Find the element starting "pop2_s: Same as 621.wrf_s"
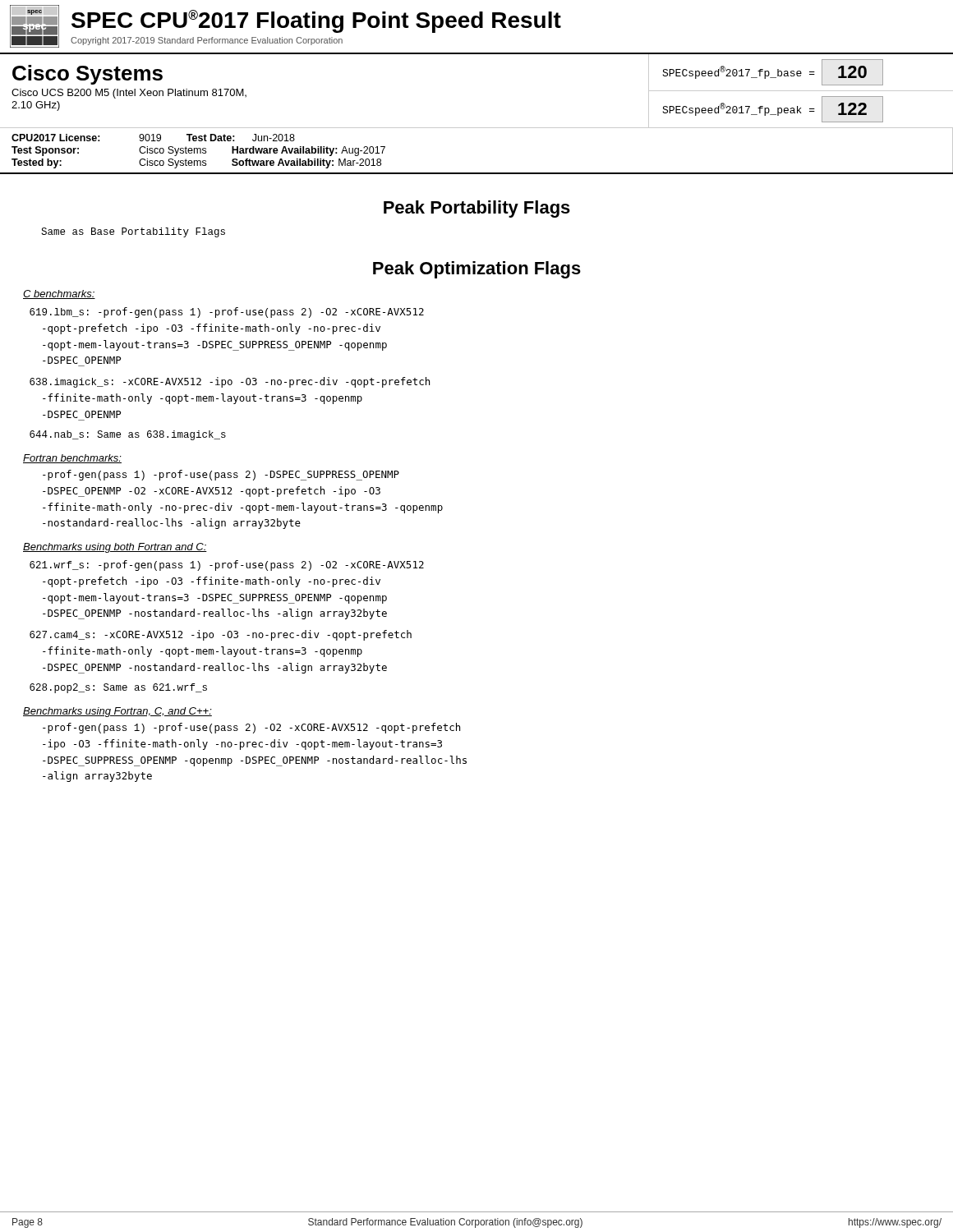 tap(115, 689)
